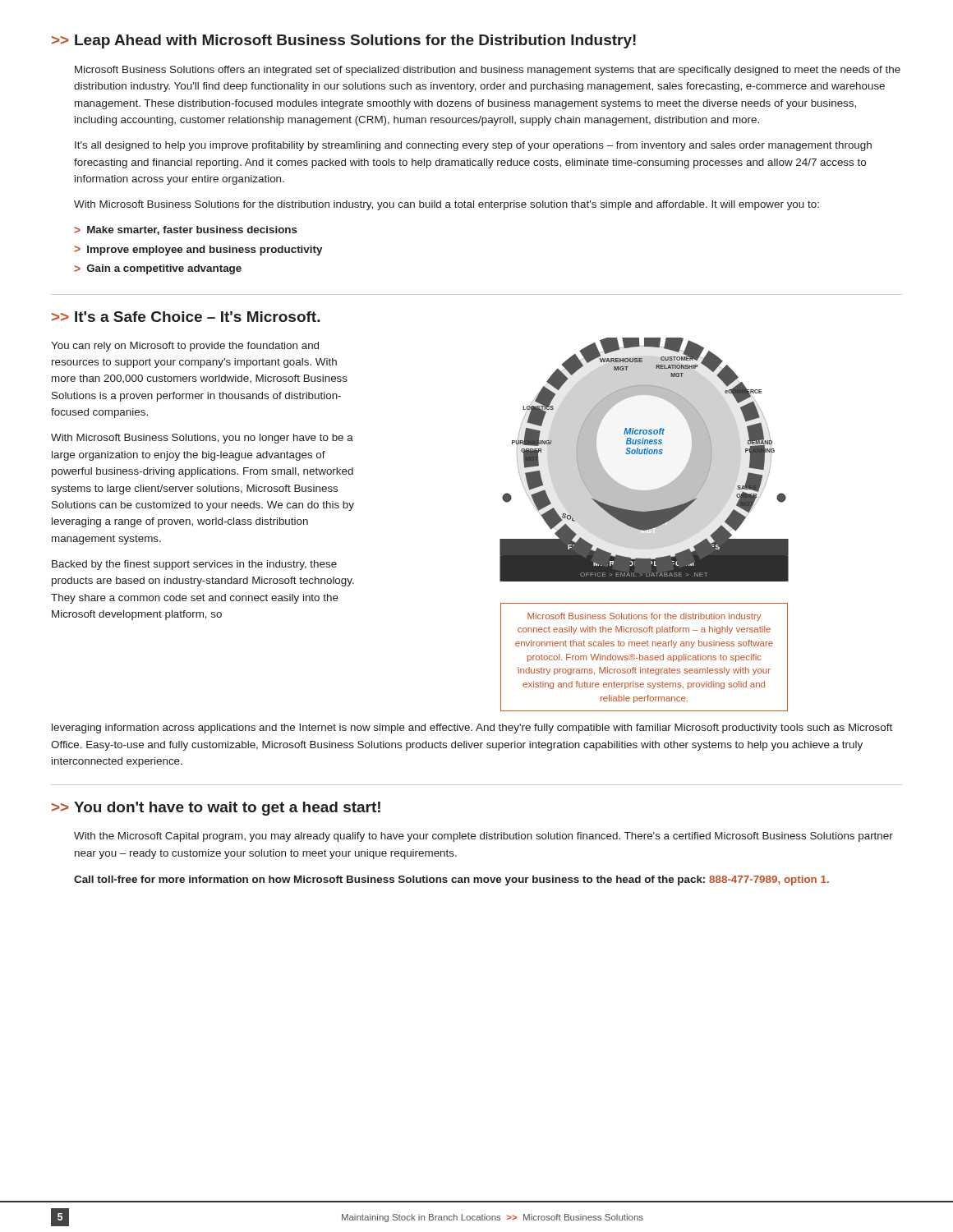Locate the text starting "It's all designed to help"
This screenshot has height=1232, width=953.
tap(473, 162)
